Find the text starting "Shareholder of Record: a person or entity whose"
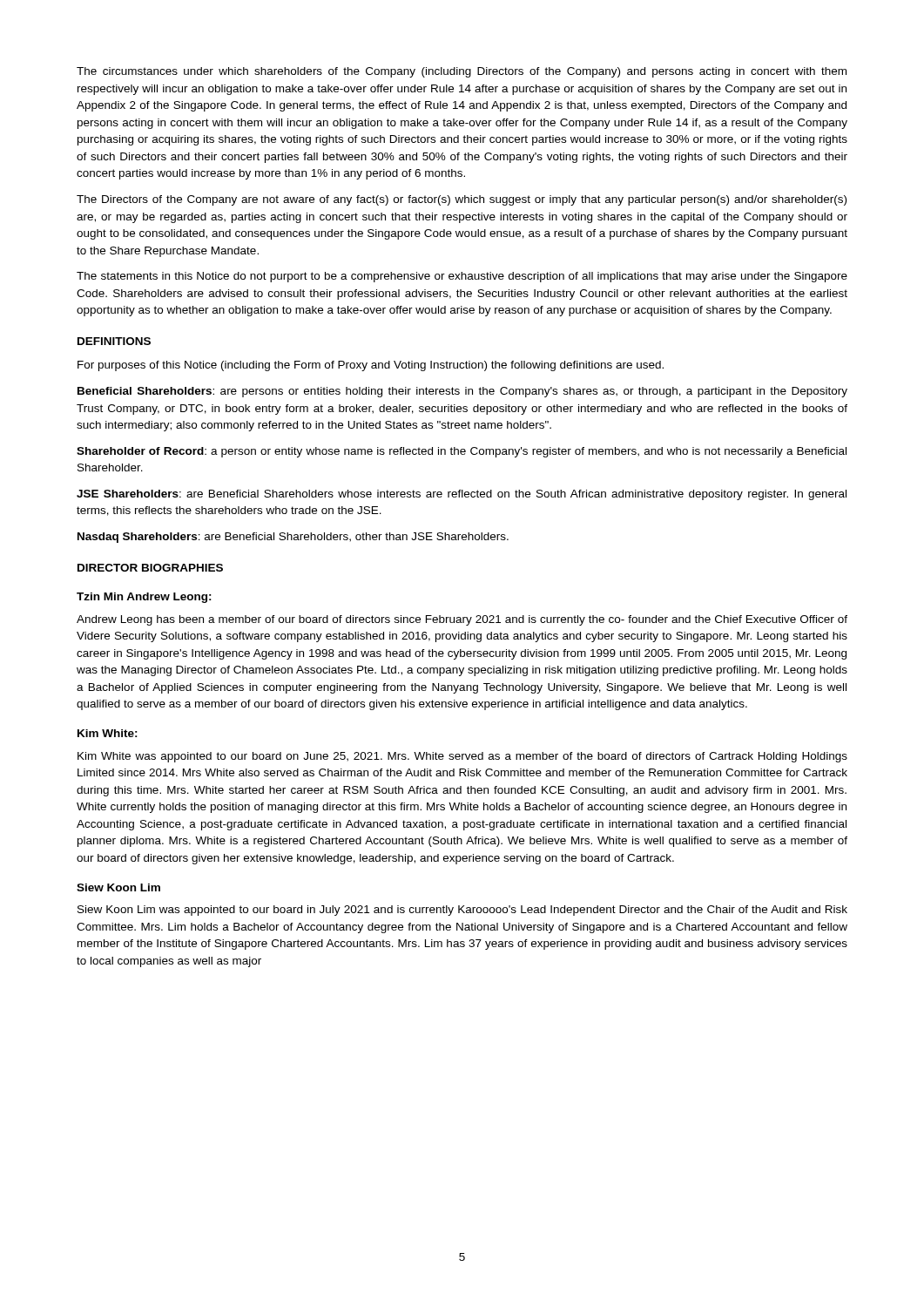 tap(462, 459)
